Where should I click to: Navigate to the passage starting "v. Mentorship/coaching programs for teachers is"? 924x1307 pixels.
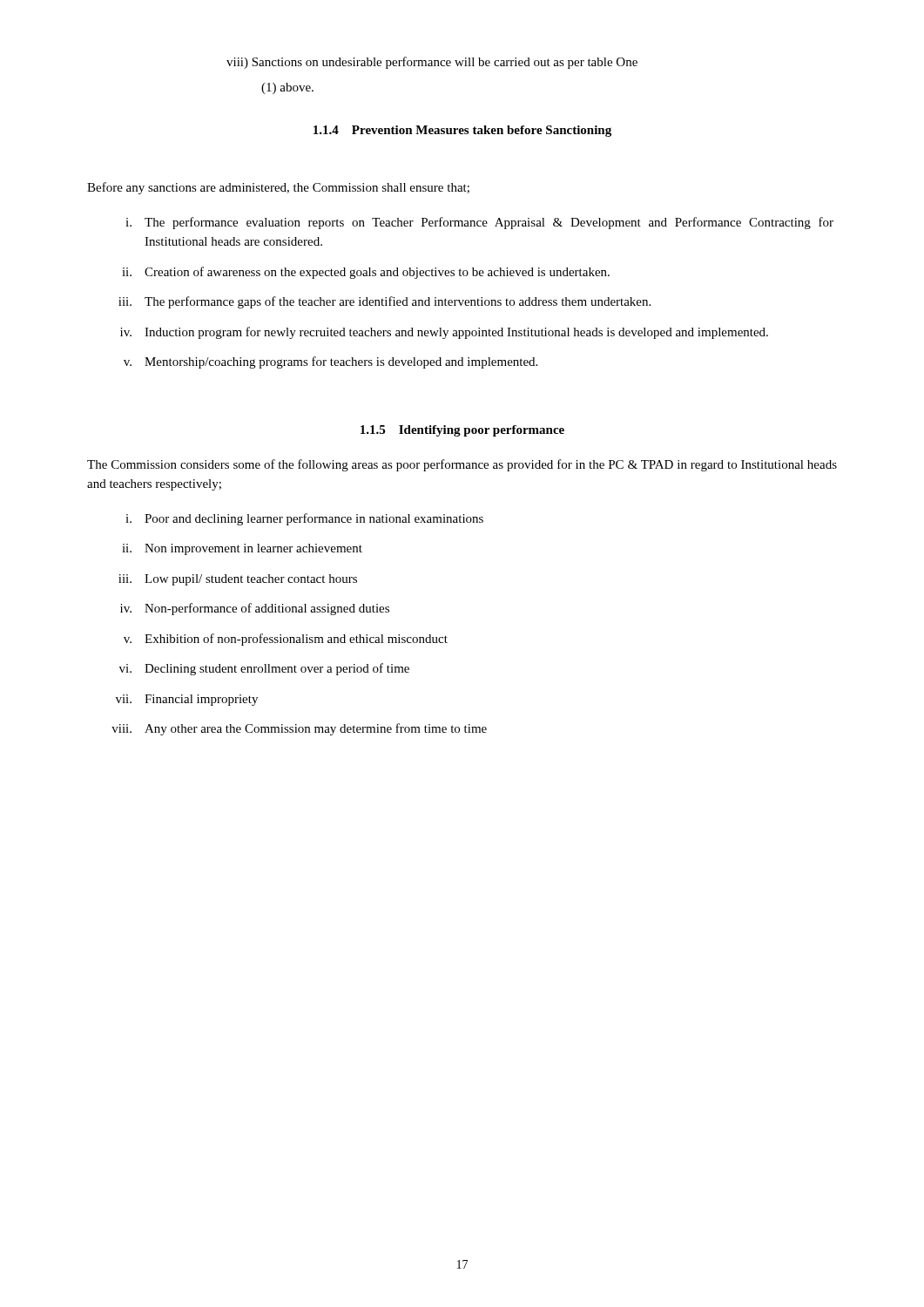tap(462, 362)
